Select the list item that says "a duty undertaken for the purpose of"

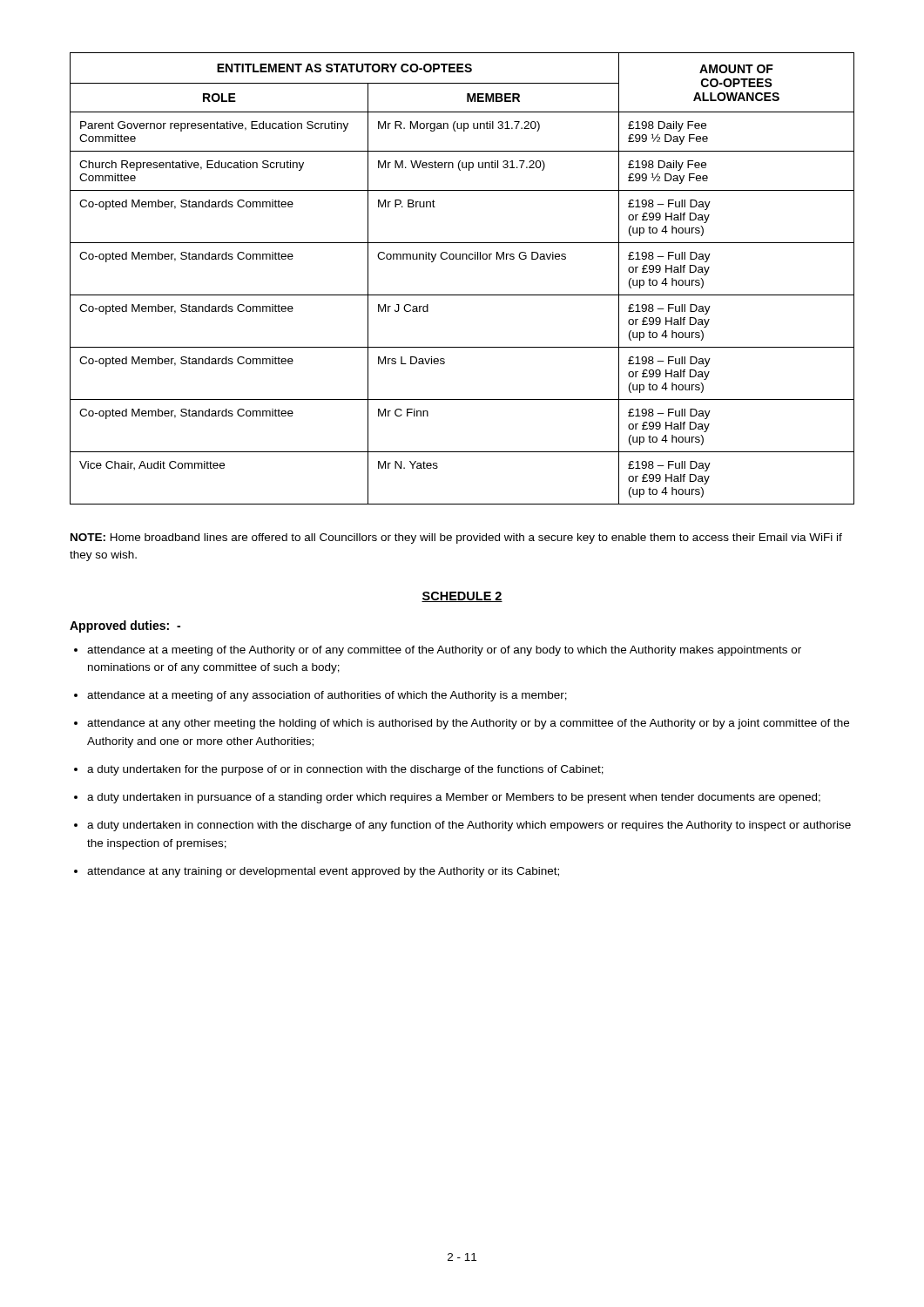point(346,769)
